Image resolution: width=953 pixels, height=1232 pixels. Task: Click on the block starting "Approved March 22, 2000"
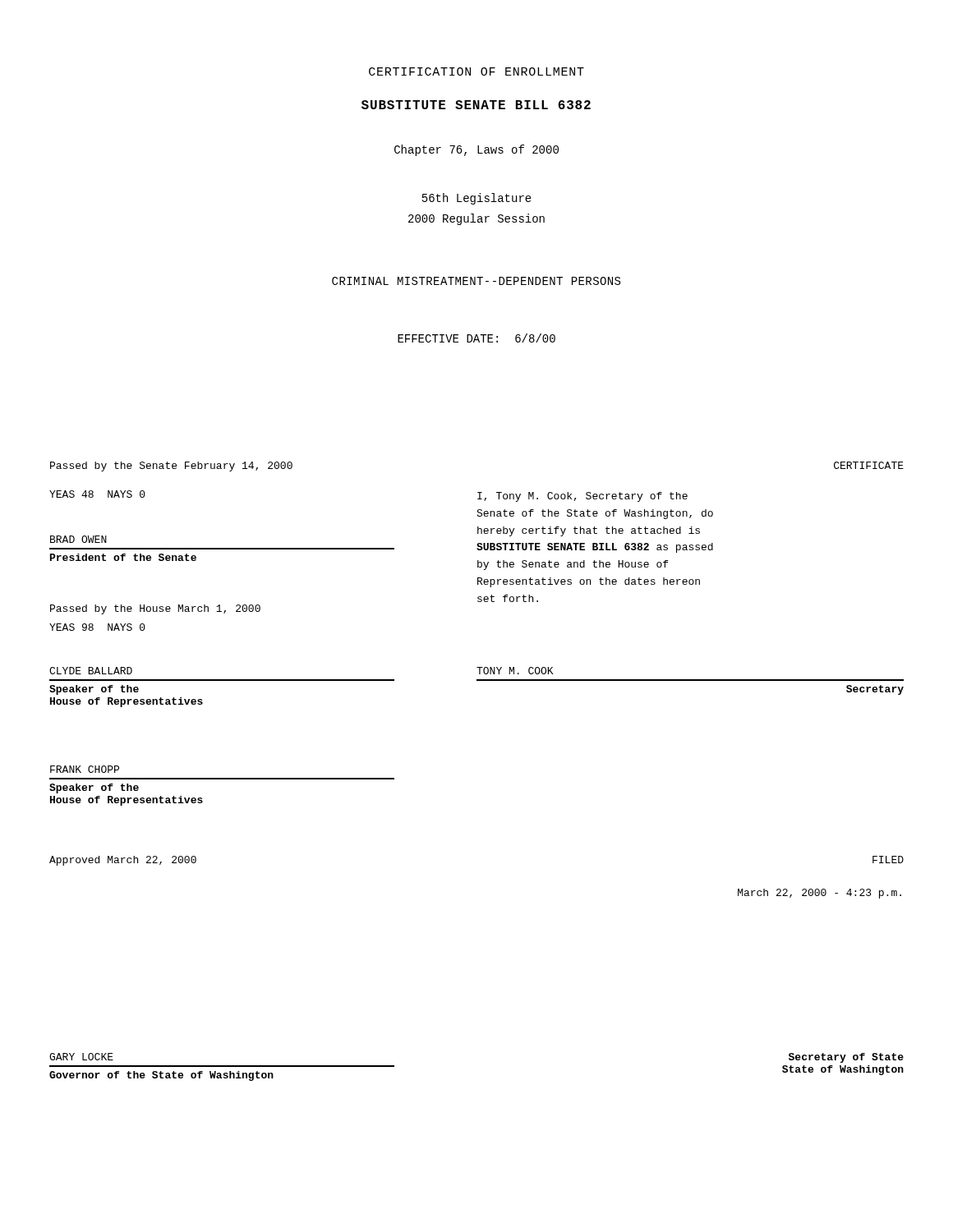coord(123,860)
